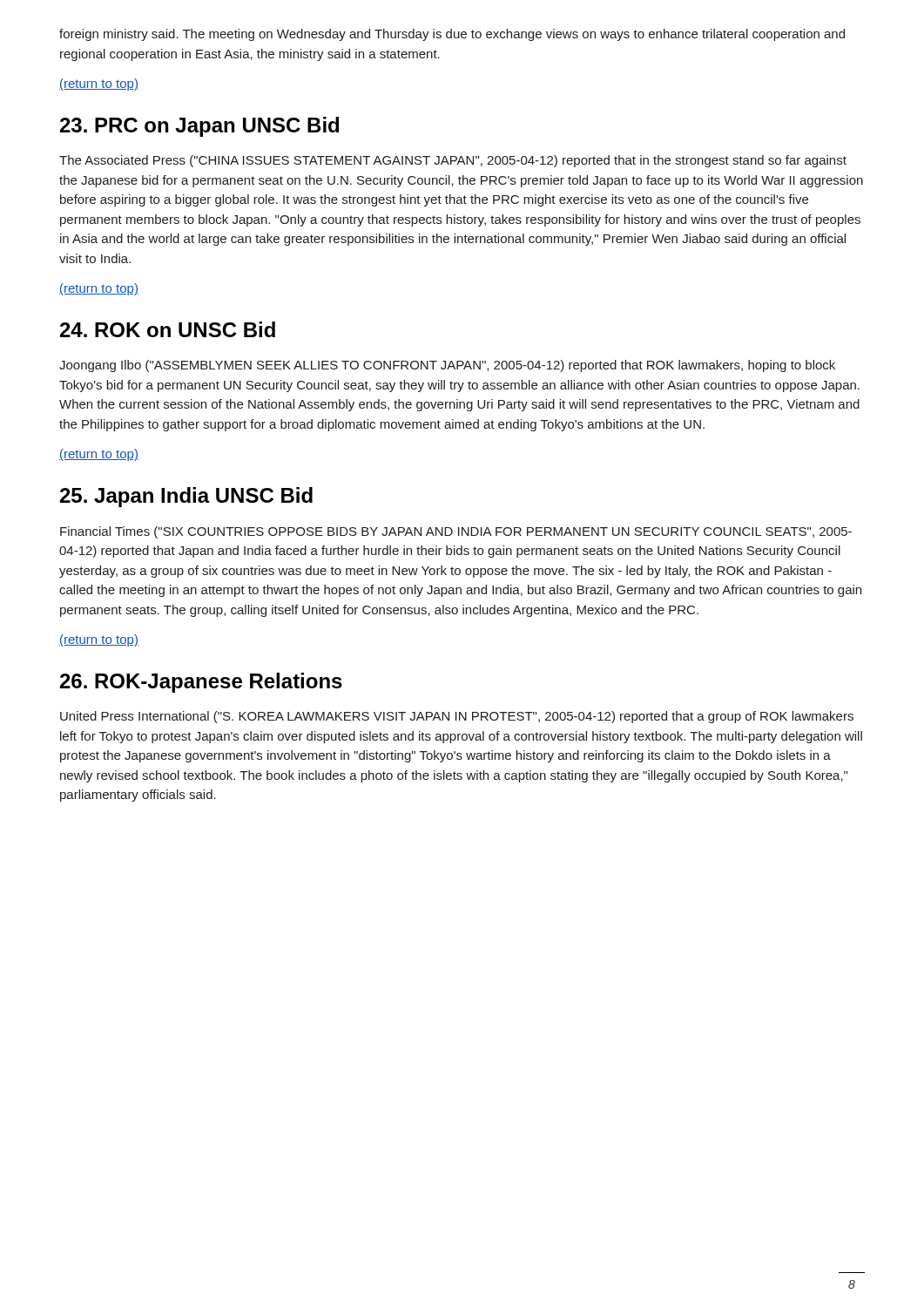Select the text starting "United Press International"
The width and height of the screenshot is (924, 1307).
click(x=461, y=755)
